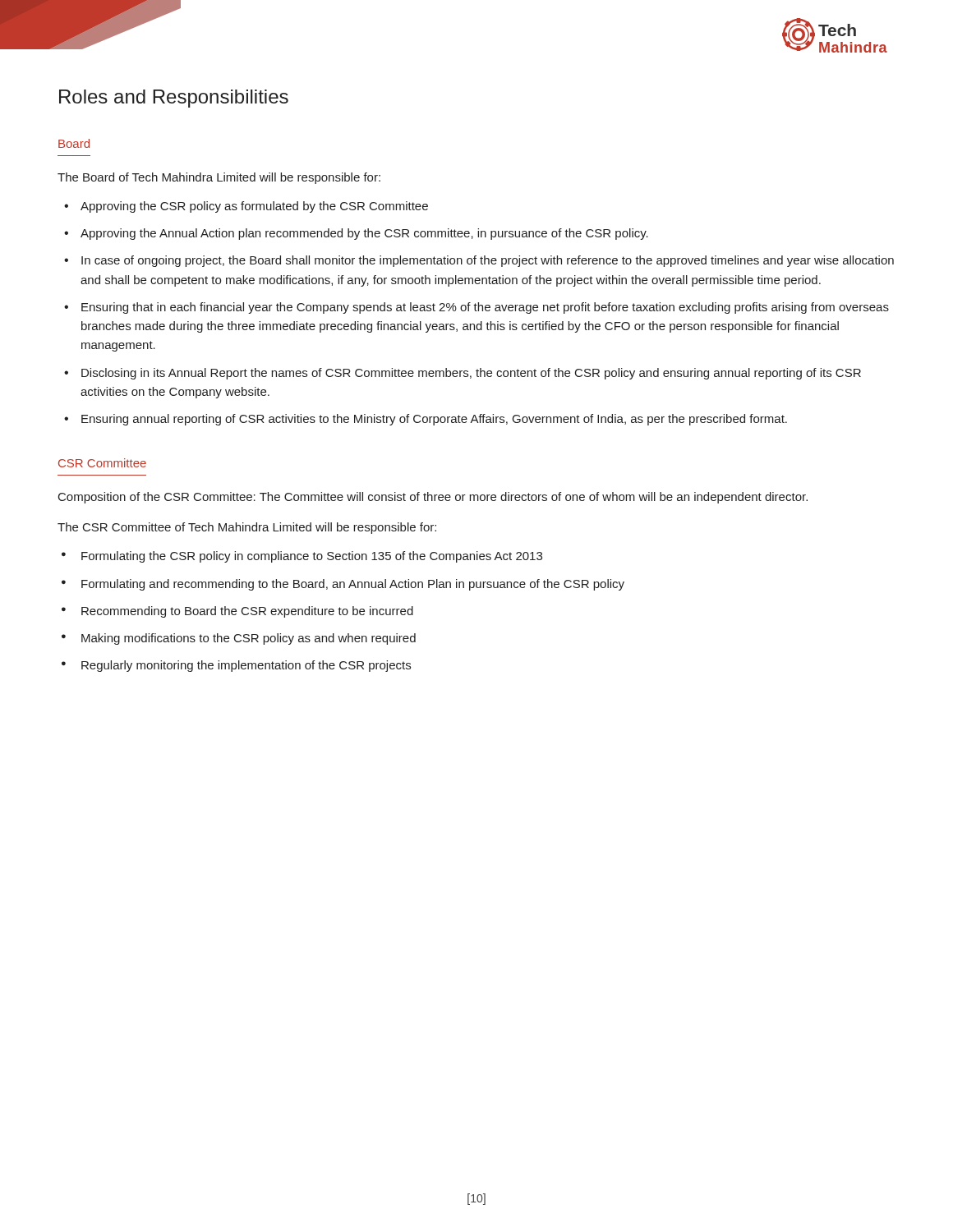The height and width of the screenshot is (1232, 953).
Task: Locate the block of text that opens with "Formulating the CSR policy in compliance"
Action: tap(312, 556)
